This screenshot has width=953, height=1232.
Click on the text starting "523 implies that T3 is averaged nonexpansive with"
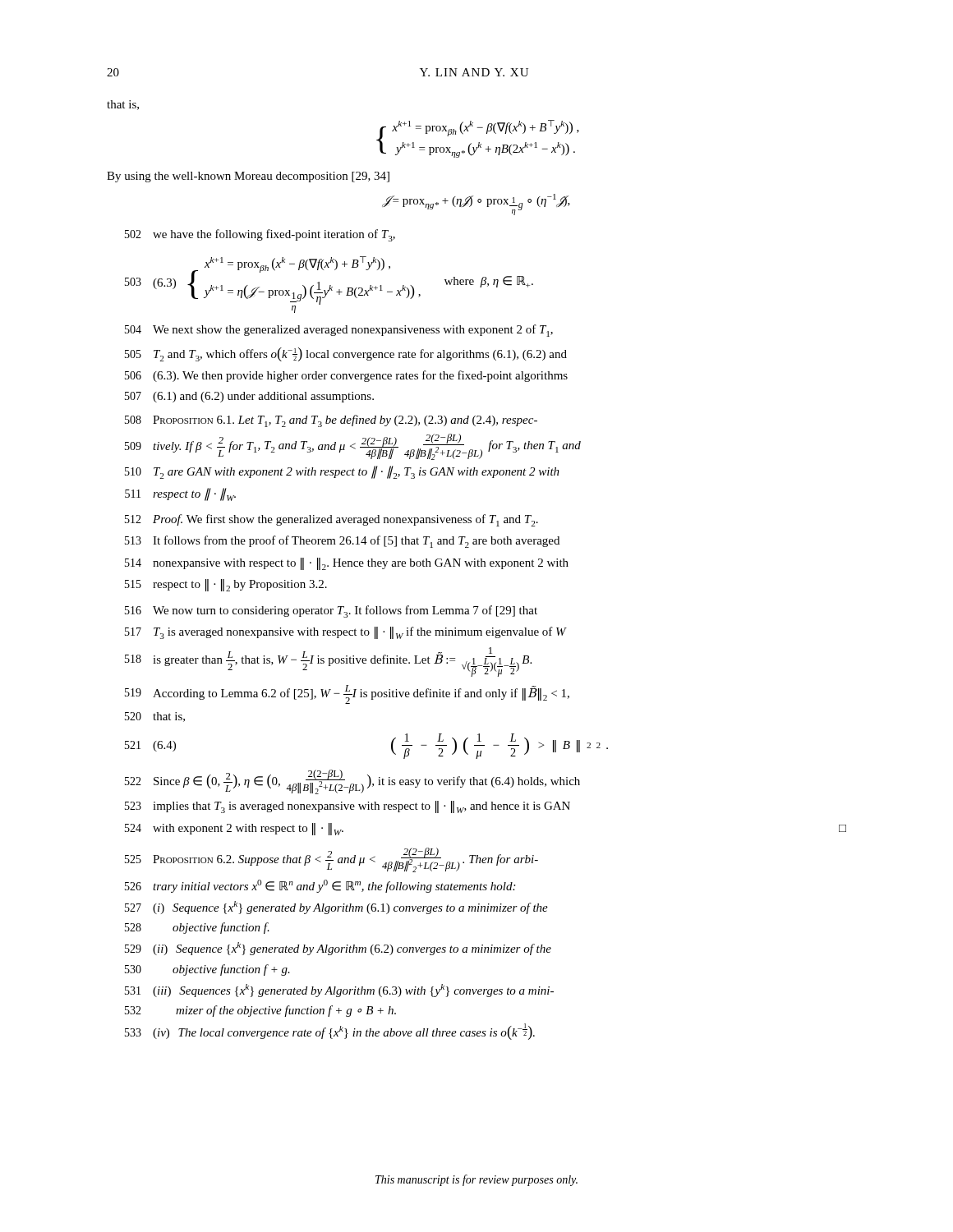[476, 807]
